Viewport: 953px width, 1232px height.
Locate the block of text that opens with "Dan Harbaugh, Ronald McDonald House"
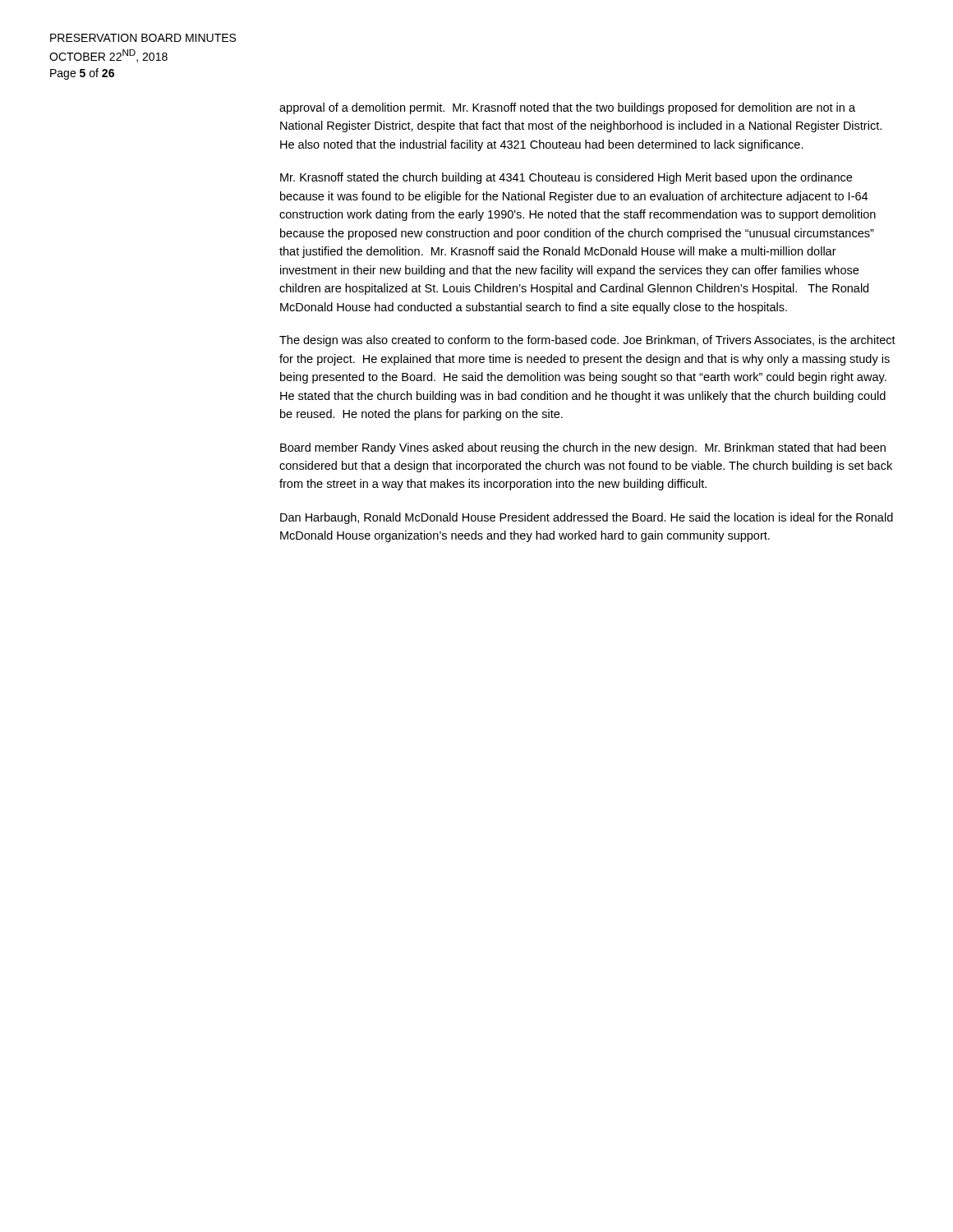586,527
